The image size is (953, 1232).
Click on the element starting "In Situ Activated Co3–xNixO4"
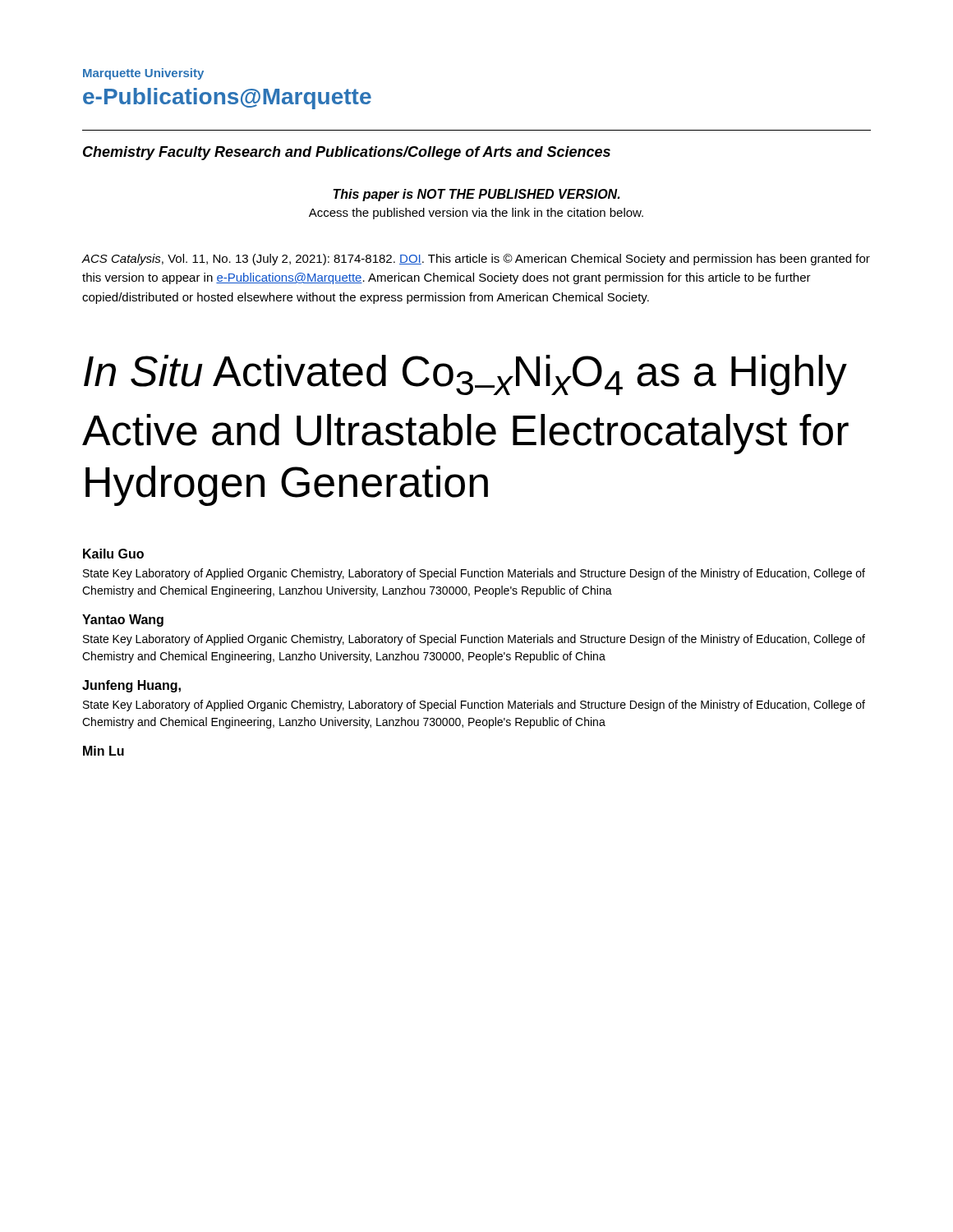click(x=466, y=426)
